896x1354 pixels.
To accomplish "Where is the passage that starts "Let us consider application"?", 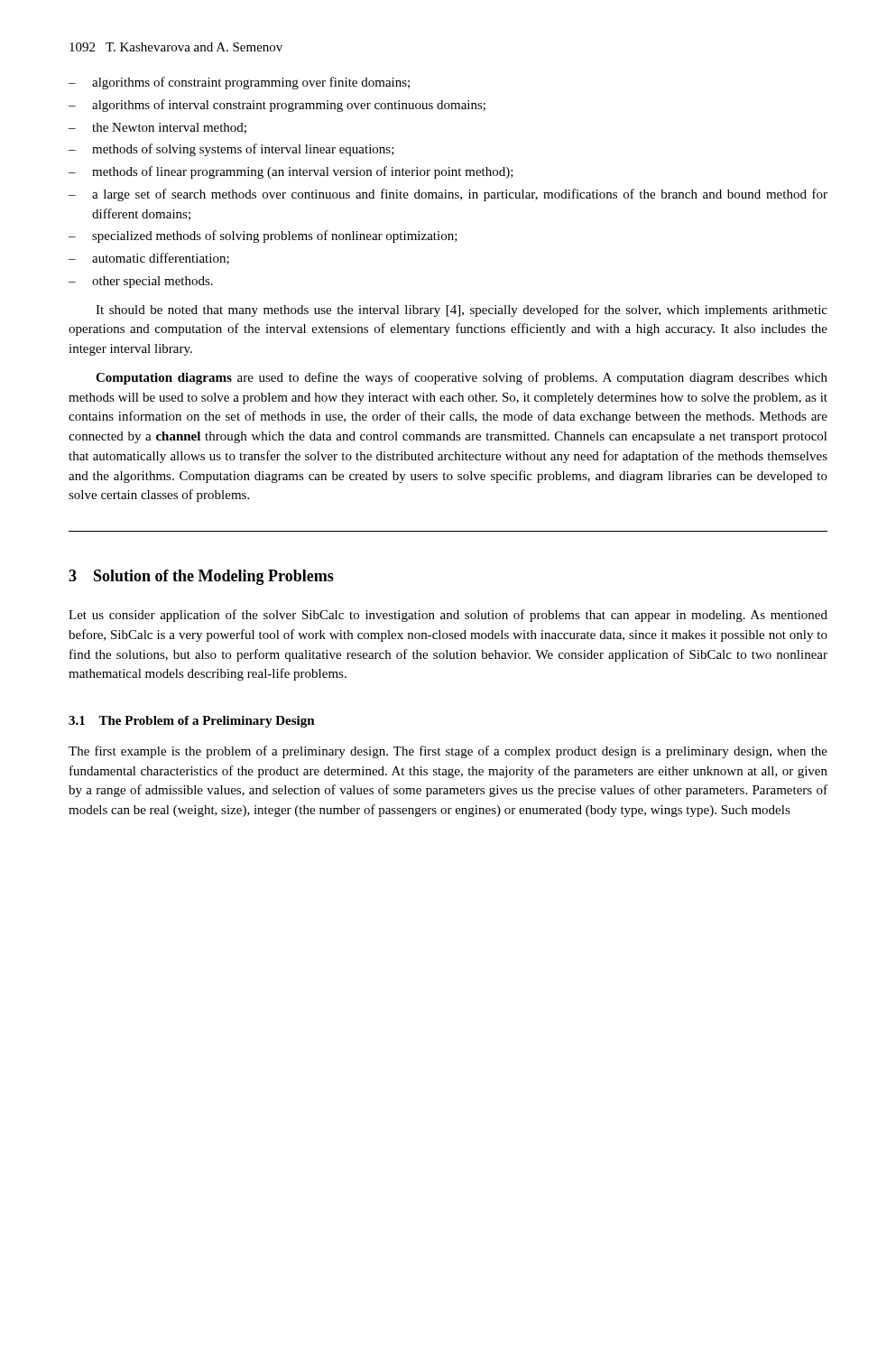I will [448, 644].
